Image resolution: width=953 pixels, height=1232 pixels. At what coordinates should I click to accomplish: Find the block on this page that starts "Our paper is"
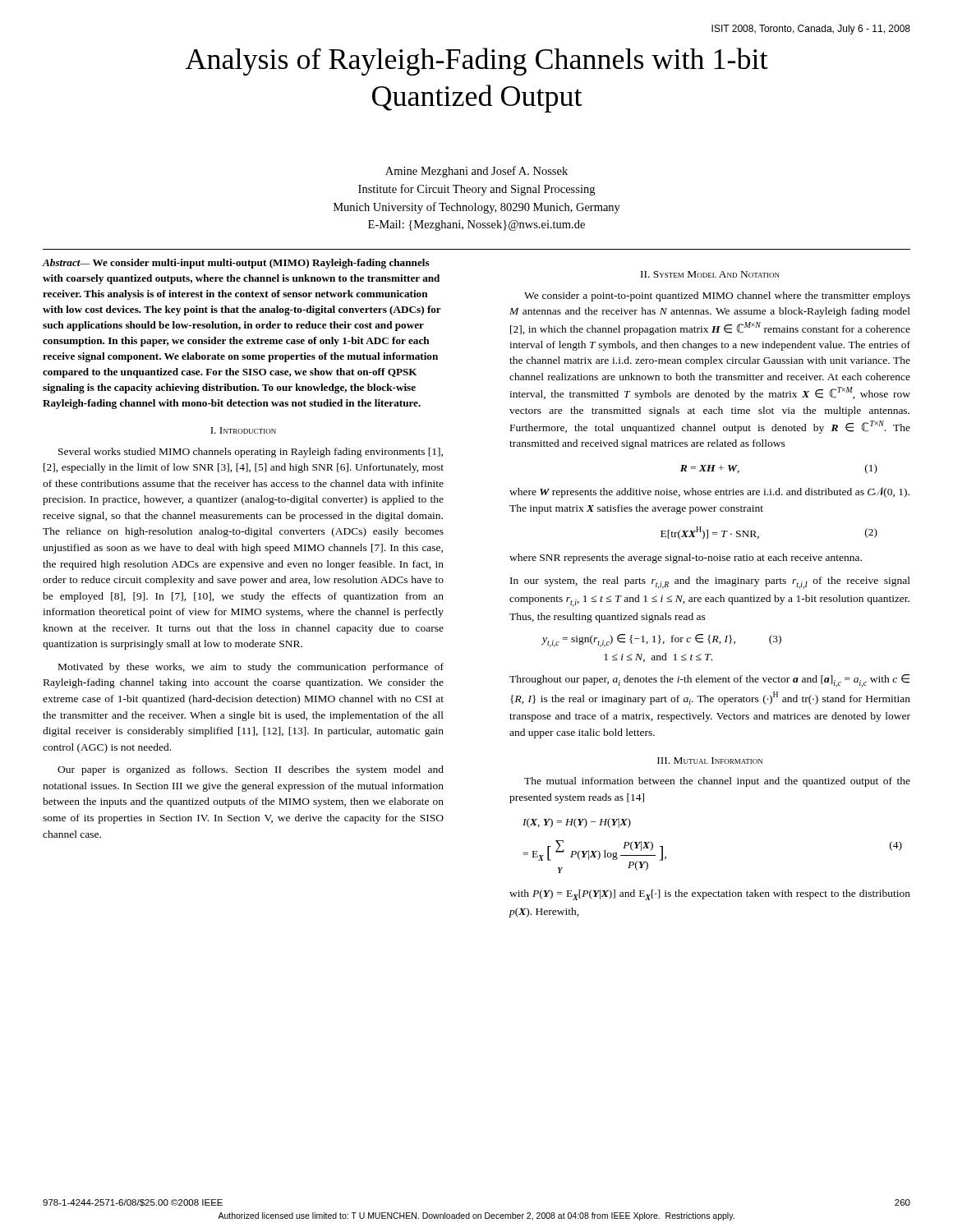[x=243, y=802]
